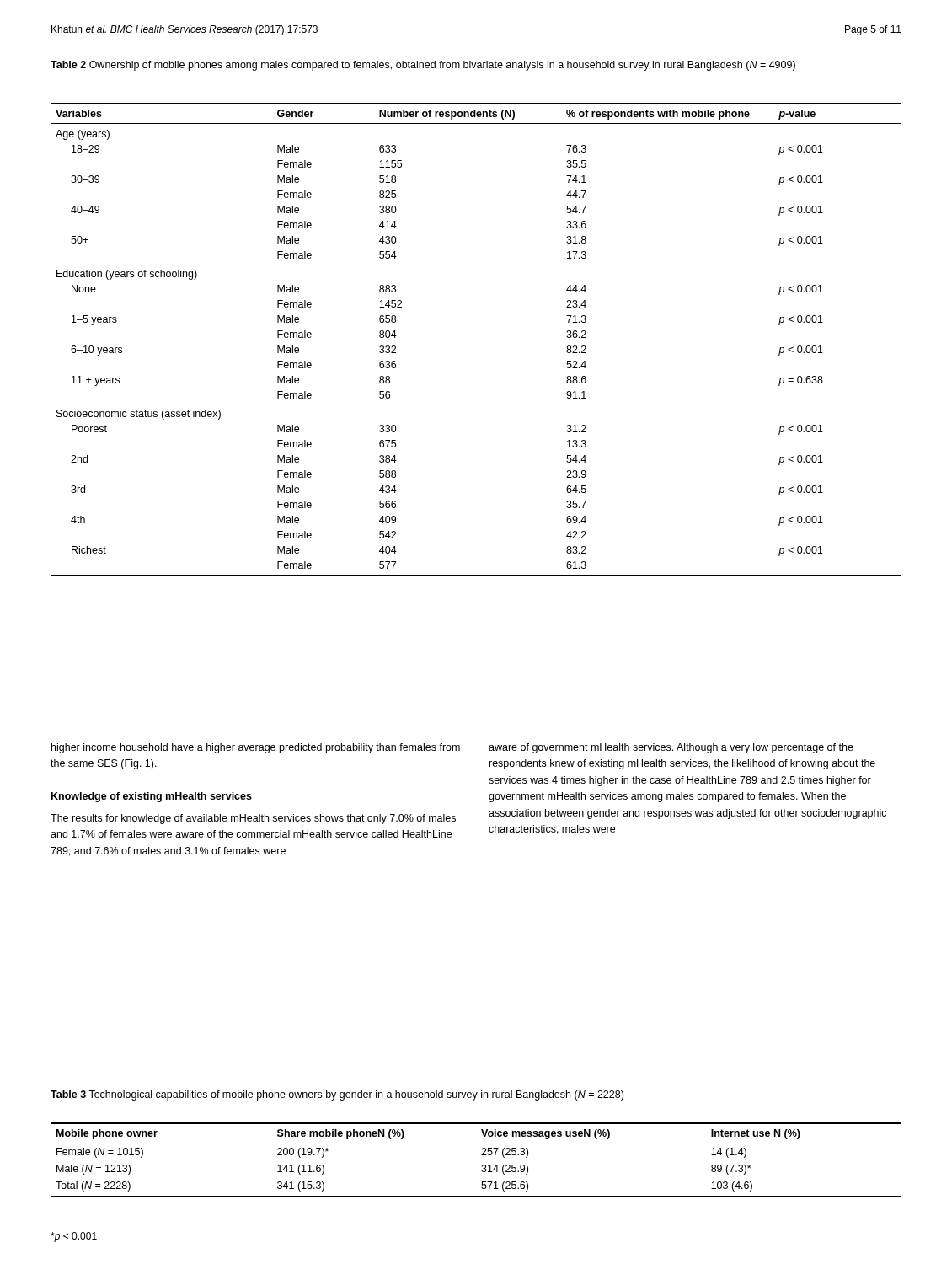
Task: Click on the text block containing "higher income household"
Action: pyautogui.click(x=255, y=756)
